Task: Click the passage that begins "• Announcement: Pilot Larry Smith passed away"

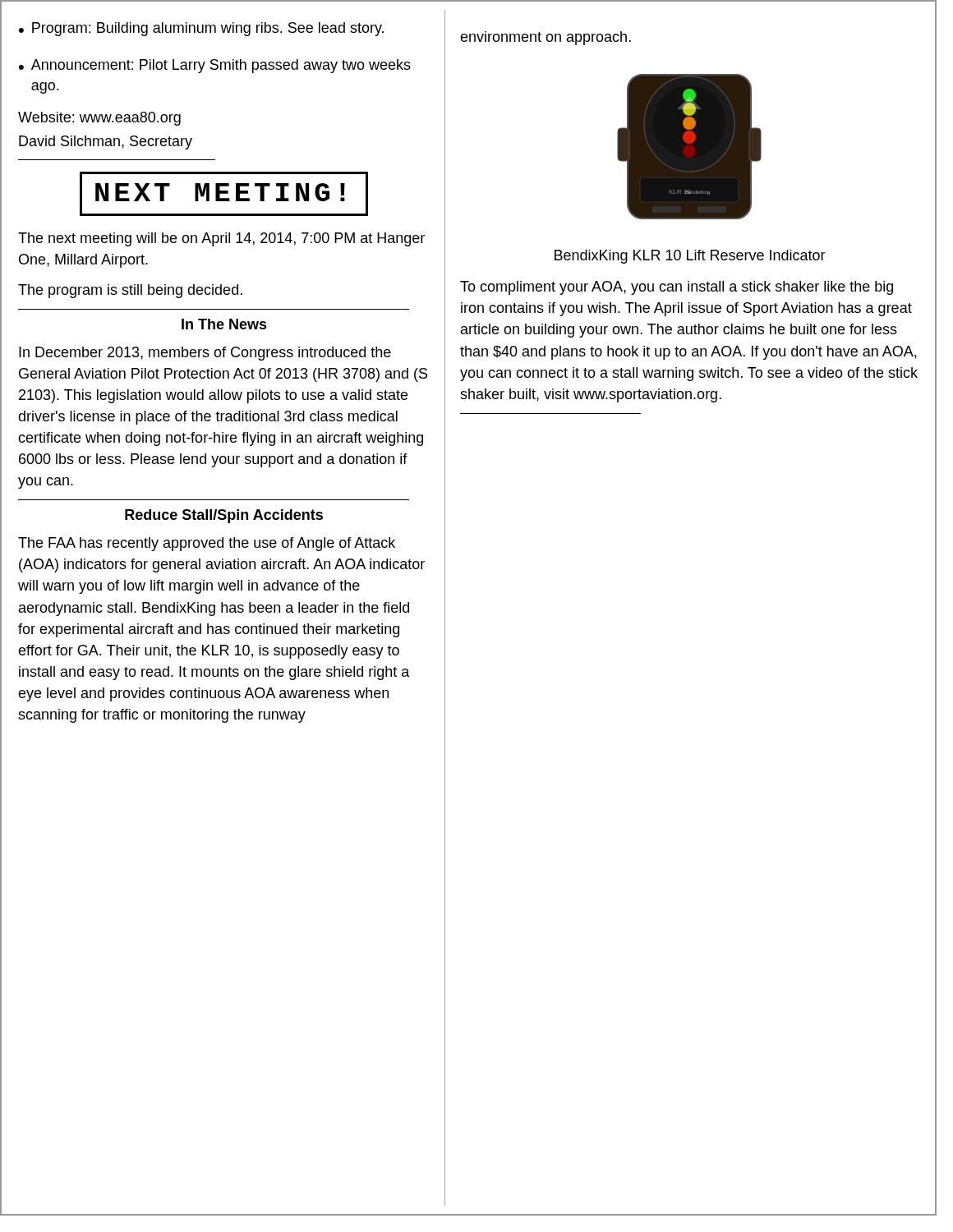Action: (224, 76)
